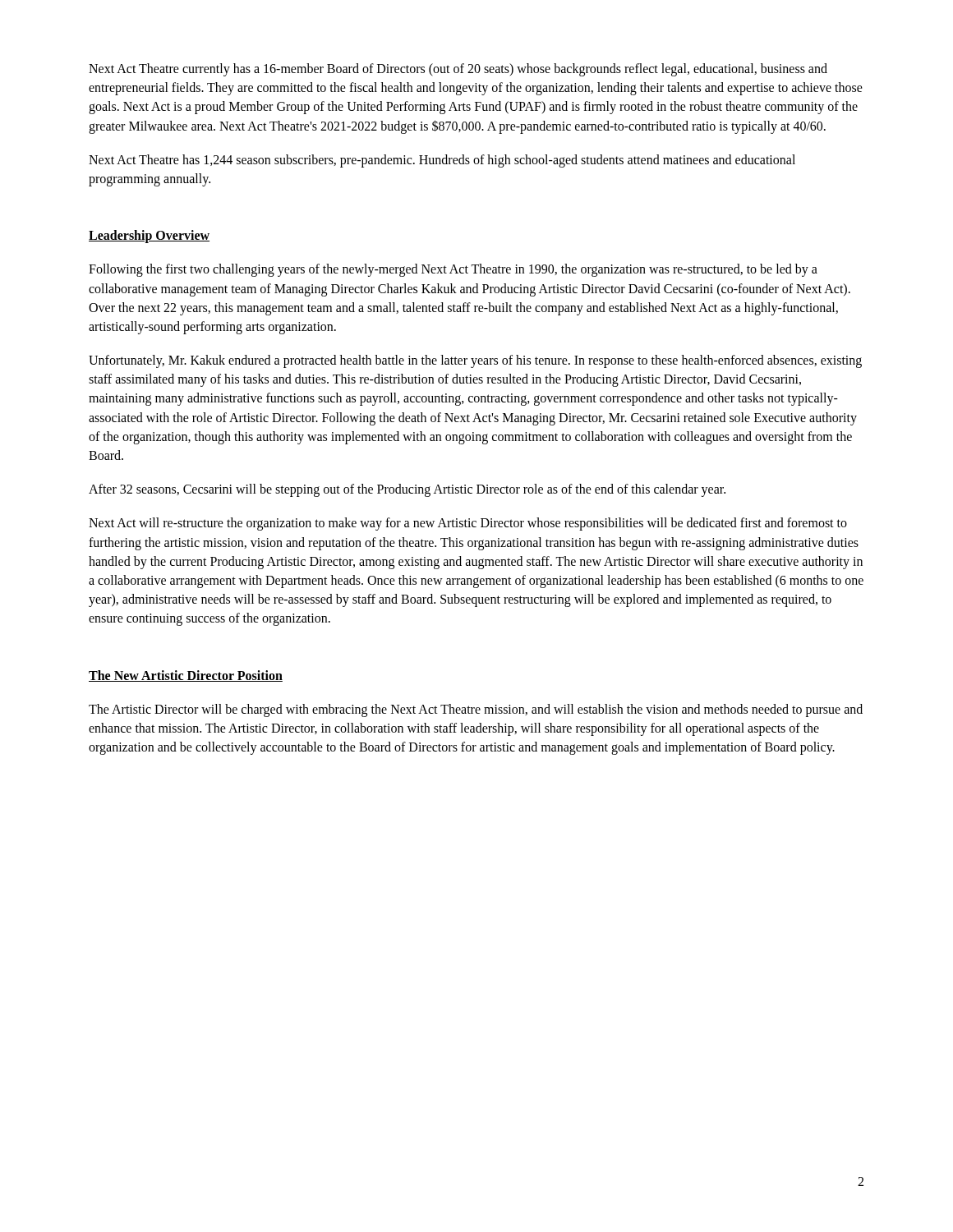Find the section header that says "The New Artistic Director Position"
This screenshot has height=1232, width=953.
click(186, 675)
